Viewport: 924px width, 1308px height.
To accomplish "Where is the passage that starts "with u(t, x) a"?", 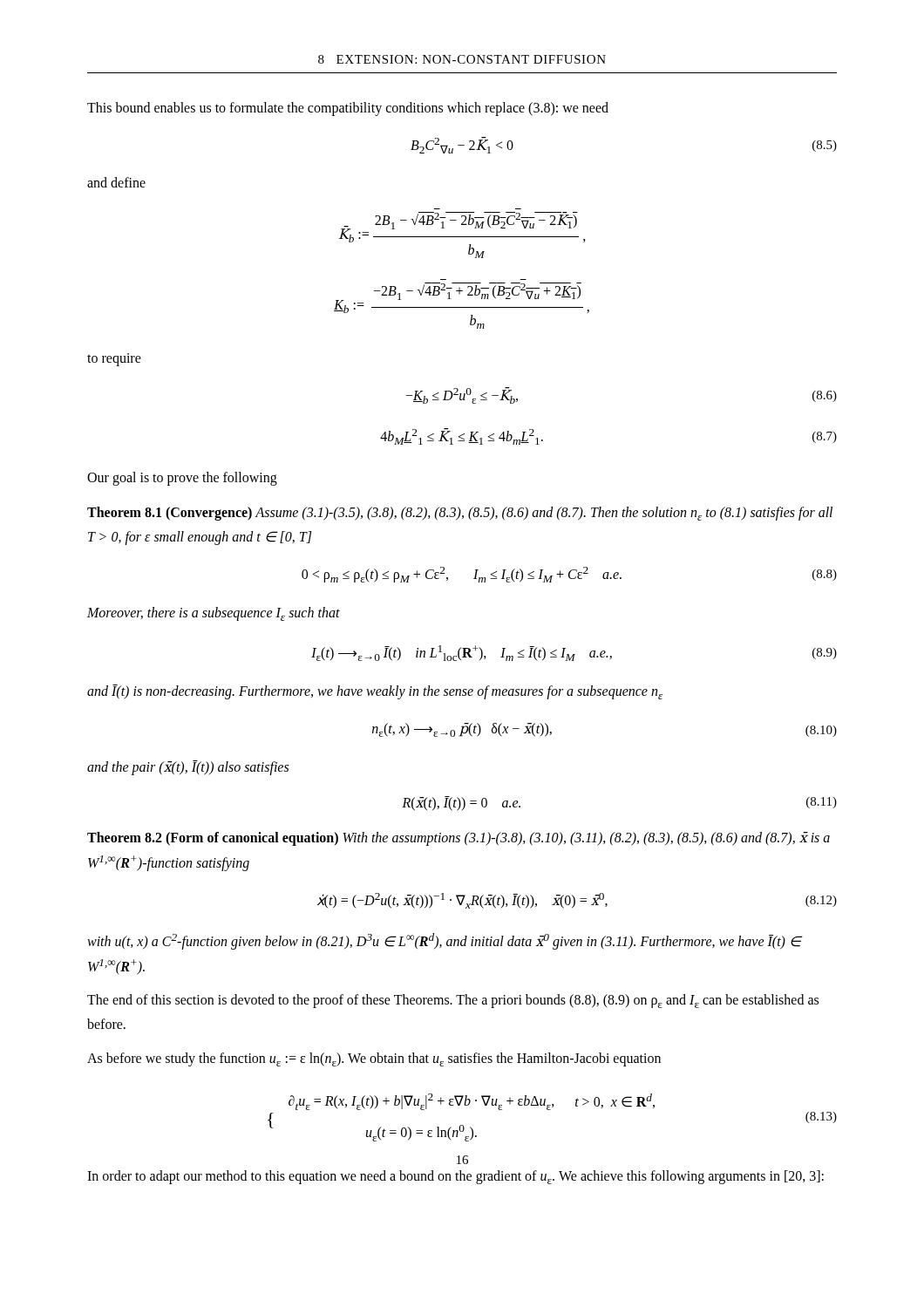I will point(444,952).
